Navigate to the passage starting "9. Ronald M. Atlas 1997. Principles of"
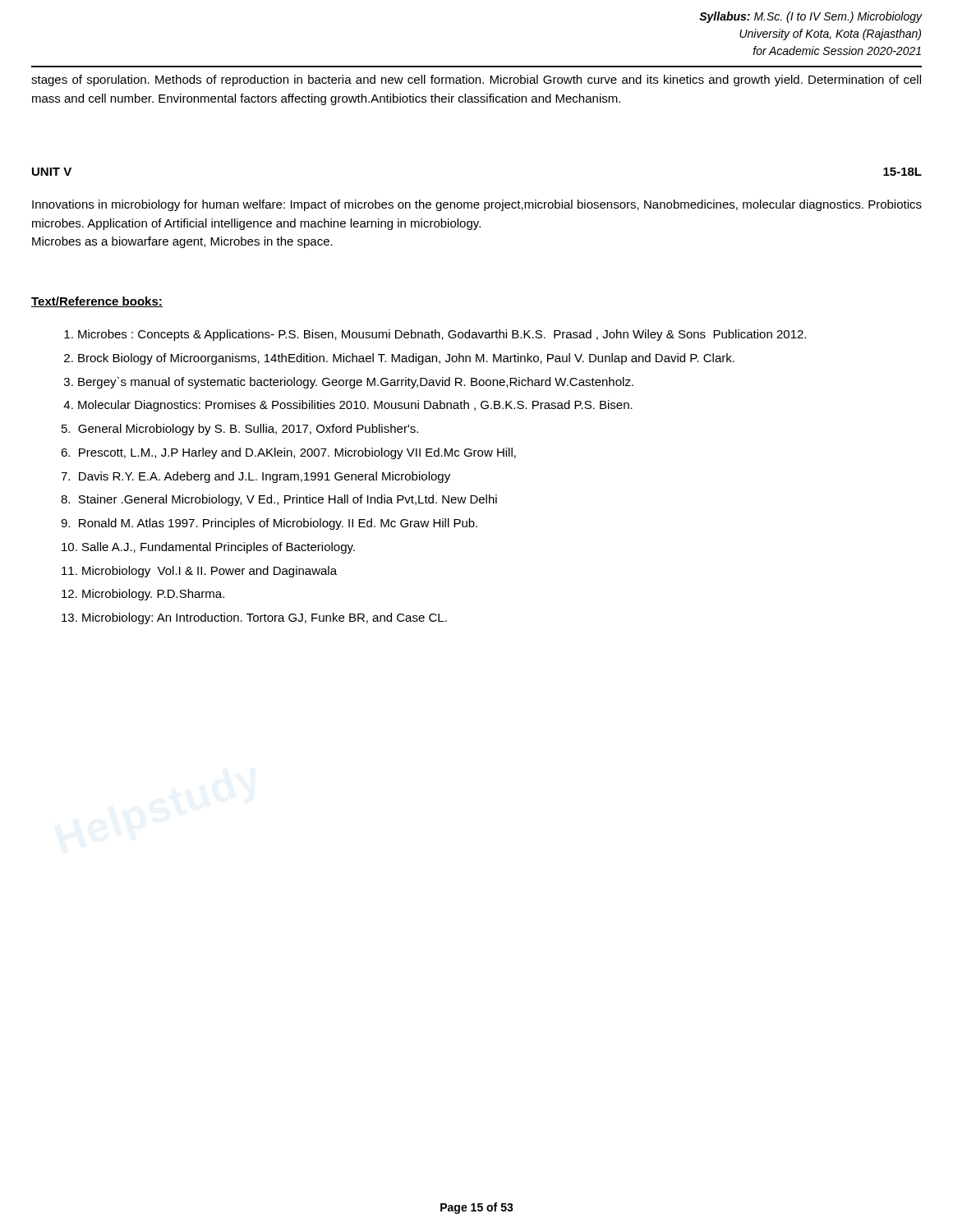Screen dimensions: 1232x953 [270, 523]
